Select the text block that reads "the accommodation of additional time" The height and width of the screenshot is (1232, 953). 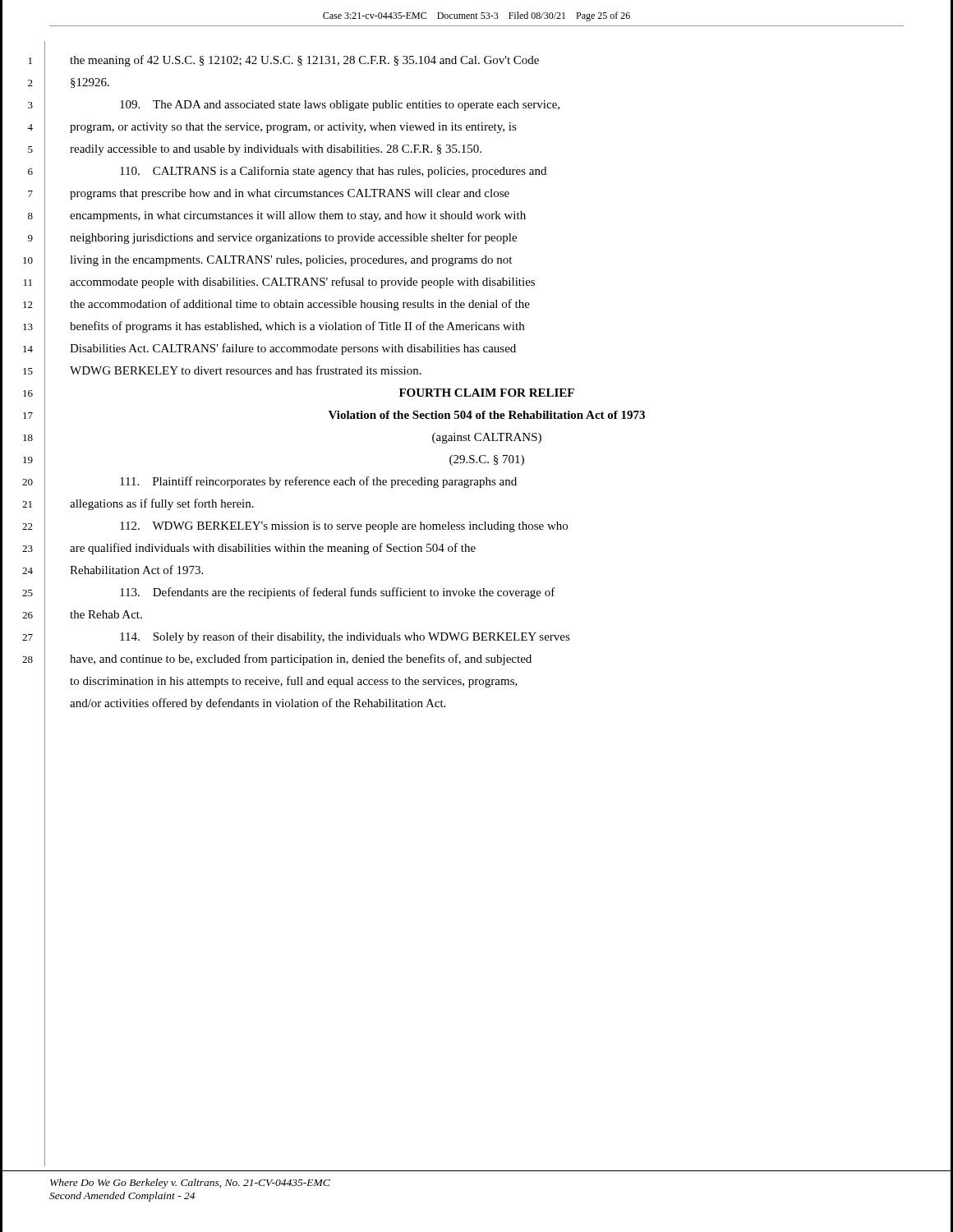pos(300,304)
